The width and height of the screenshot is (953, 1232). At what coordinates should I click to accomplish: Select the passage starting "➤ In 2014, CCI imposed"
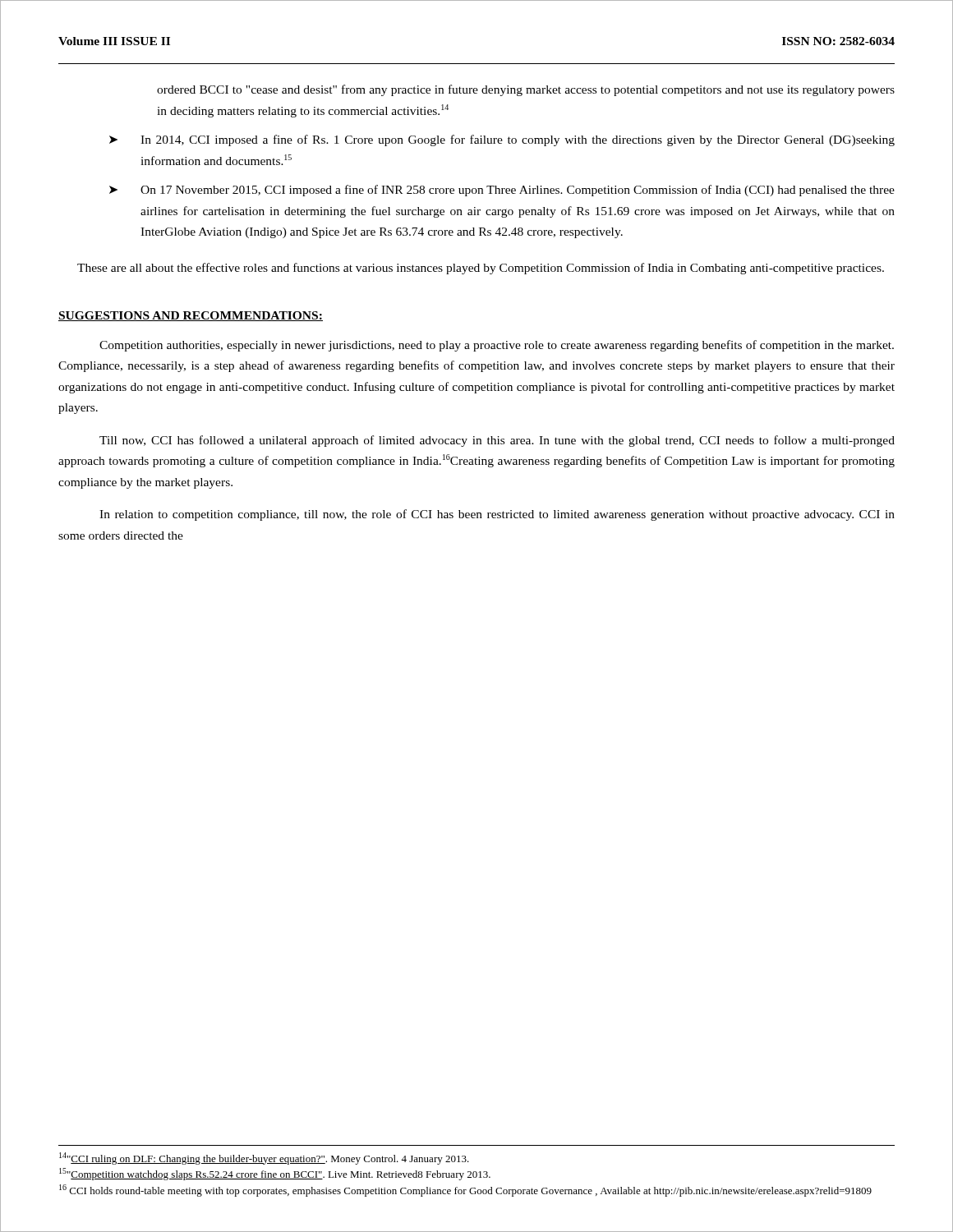coord(501,150)
